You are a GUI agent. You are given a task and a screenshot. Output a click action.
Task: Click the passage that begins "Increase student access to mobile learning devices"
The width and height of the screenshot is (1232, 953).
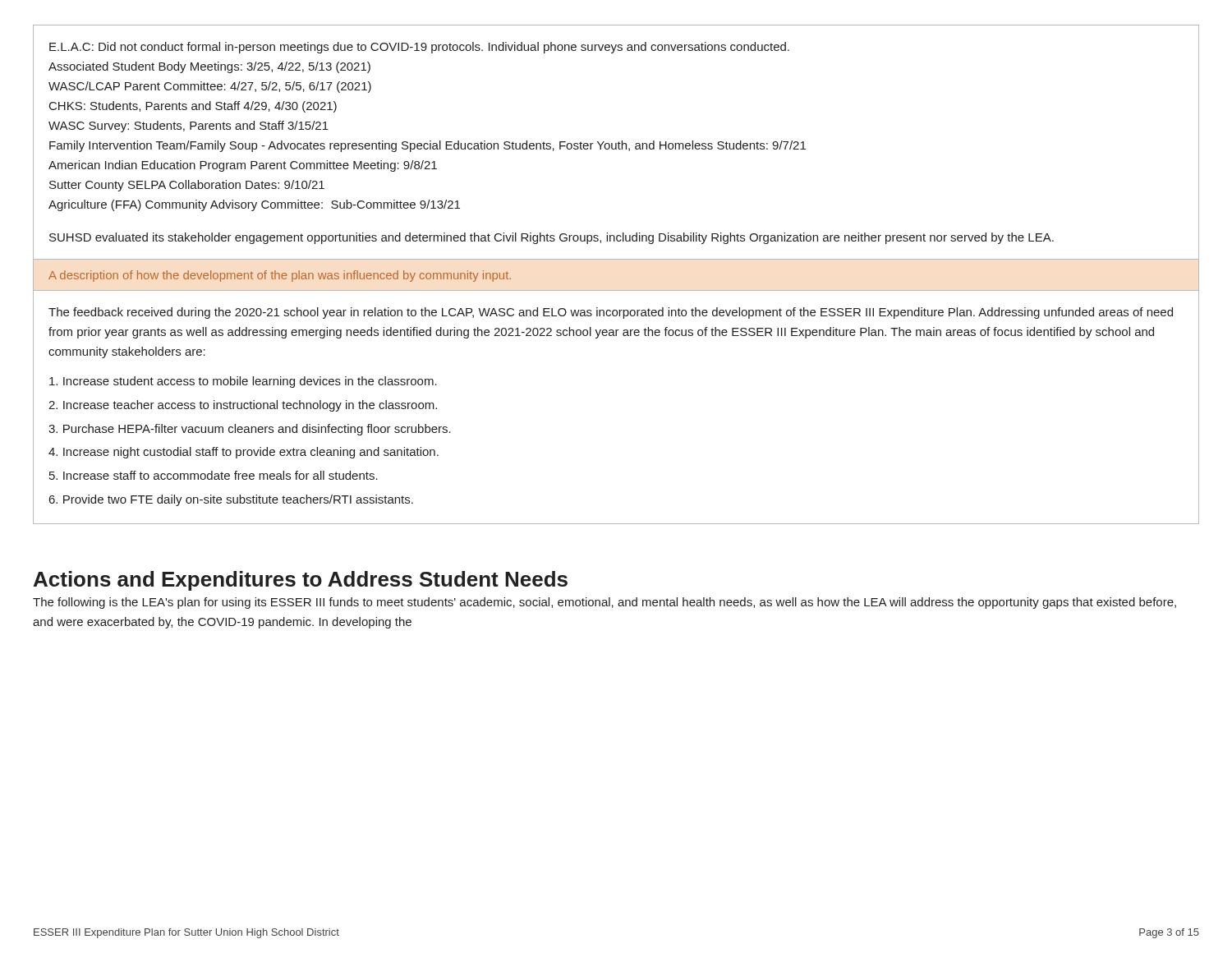coord(243,381)
